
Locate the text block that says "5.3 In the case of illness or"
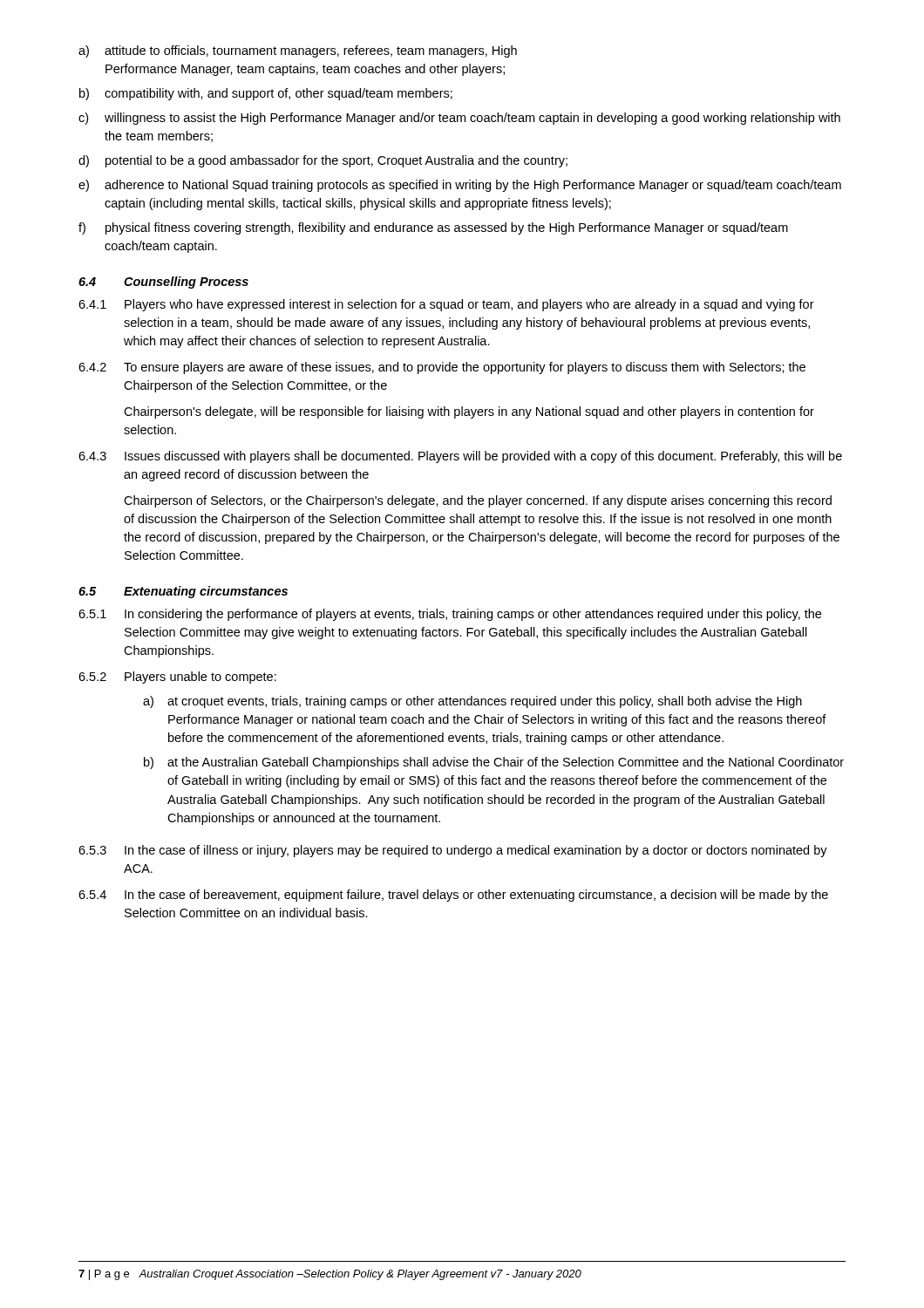(462, 859)
